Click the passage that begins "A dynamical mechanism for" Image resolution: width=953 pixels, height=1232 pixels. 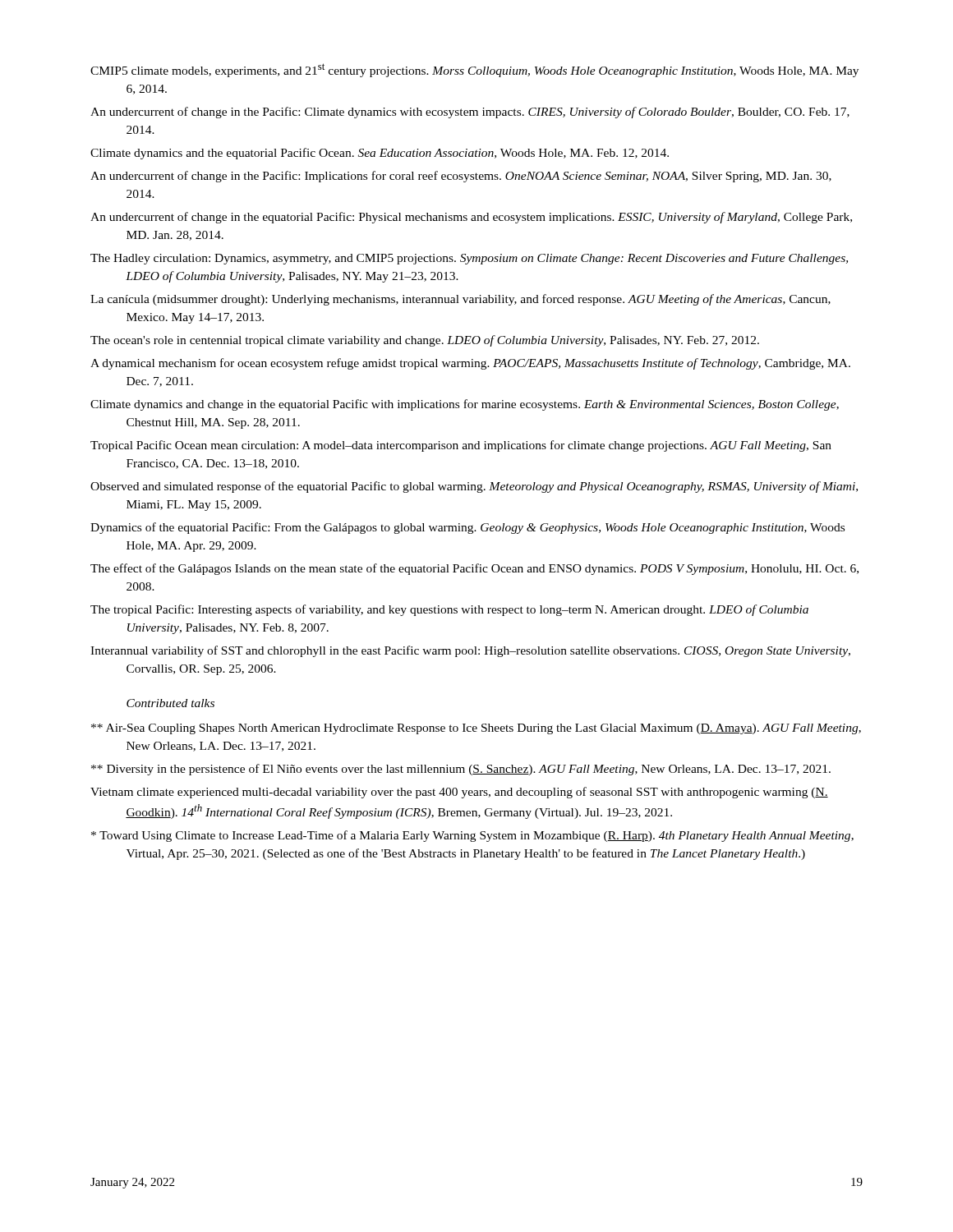(x=471, y=372)
